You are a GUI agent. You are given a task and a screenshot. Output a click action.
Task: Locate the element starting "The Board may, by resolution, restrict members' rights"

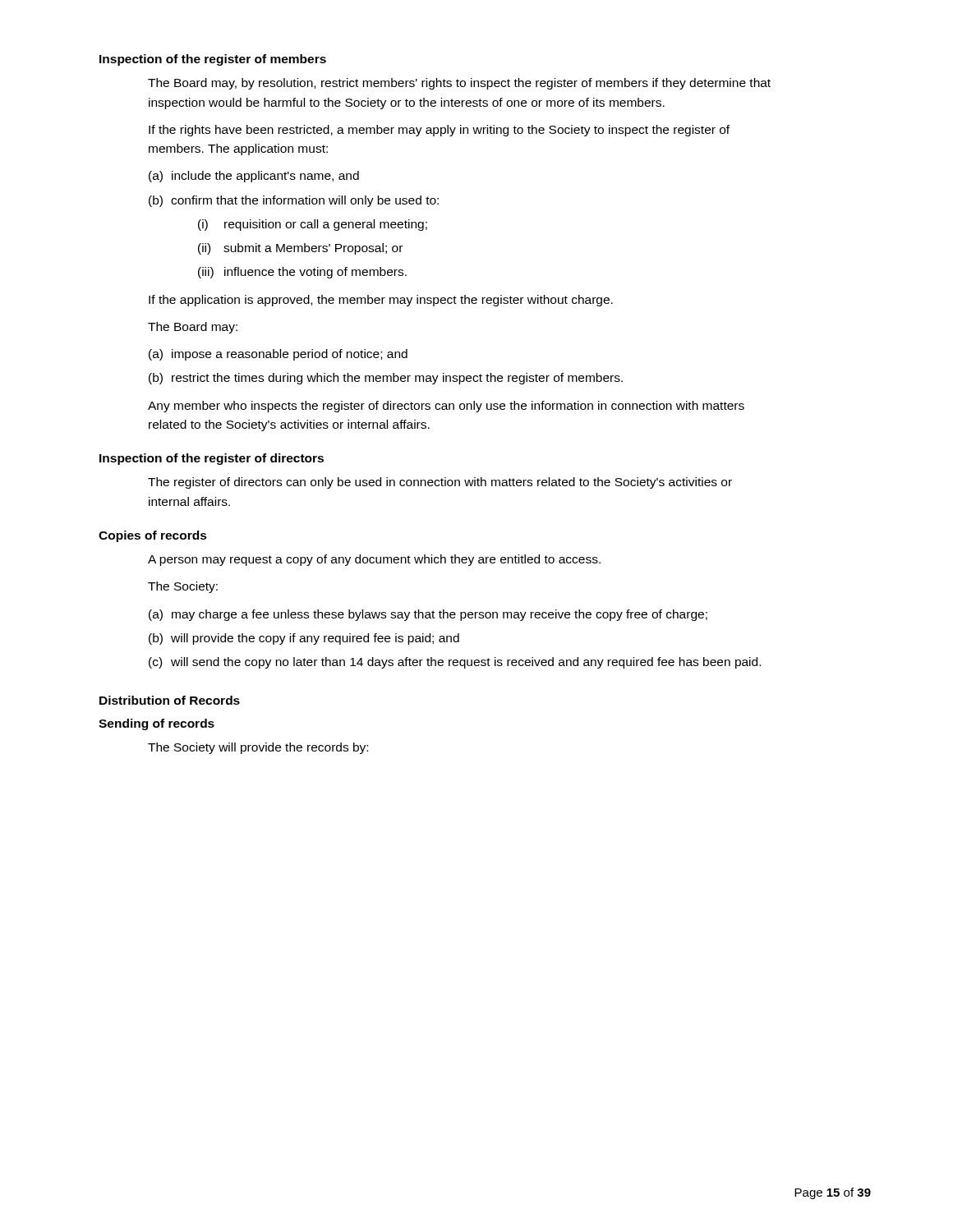(x=459, y=92)
